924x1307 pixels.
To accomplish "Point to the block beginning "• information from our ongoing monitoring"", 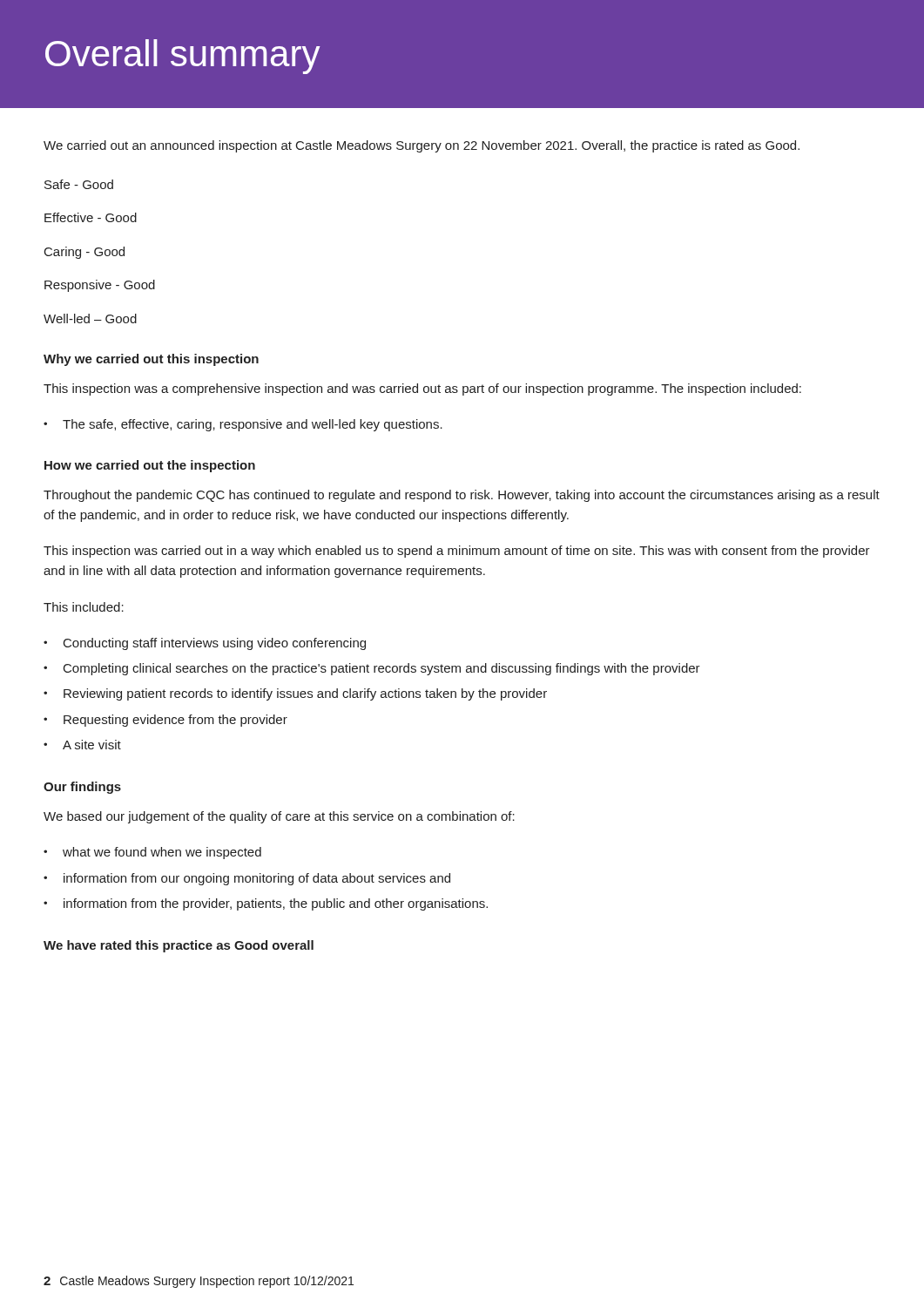I will coord(247,878).
